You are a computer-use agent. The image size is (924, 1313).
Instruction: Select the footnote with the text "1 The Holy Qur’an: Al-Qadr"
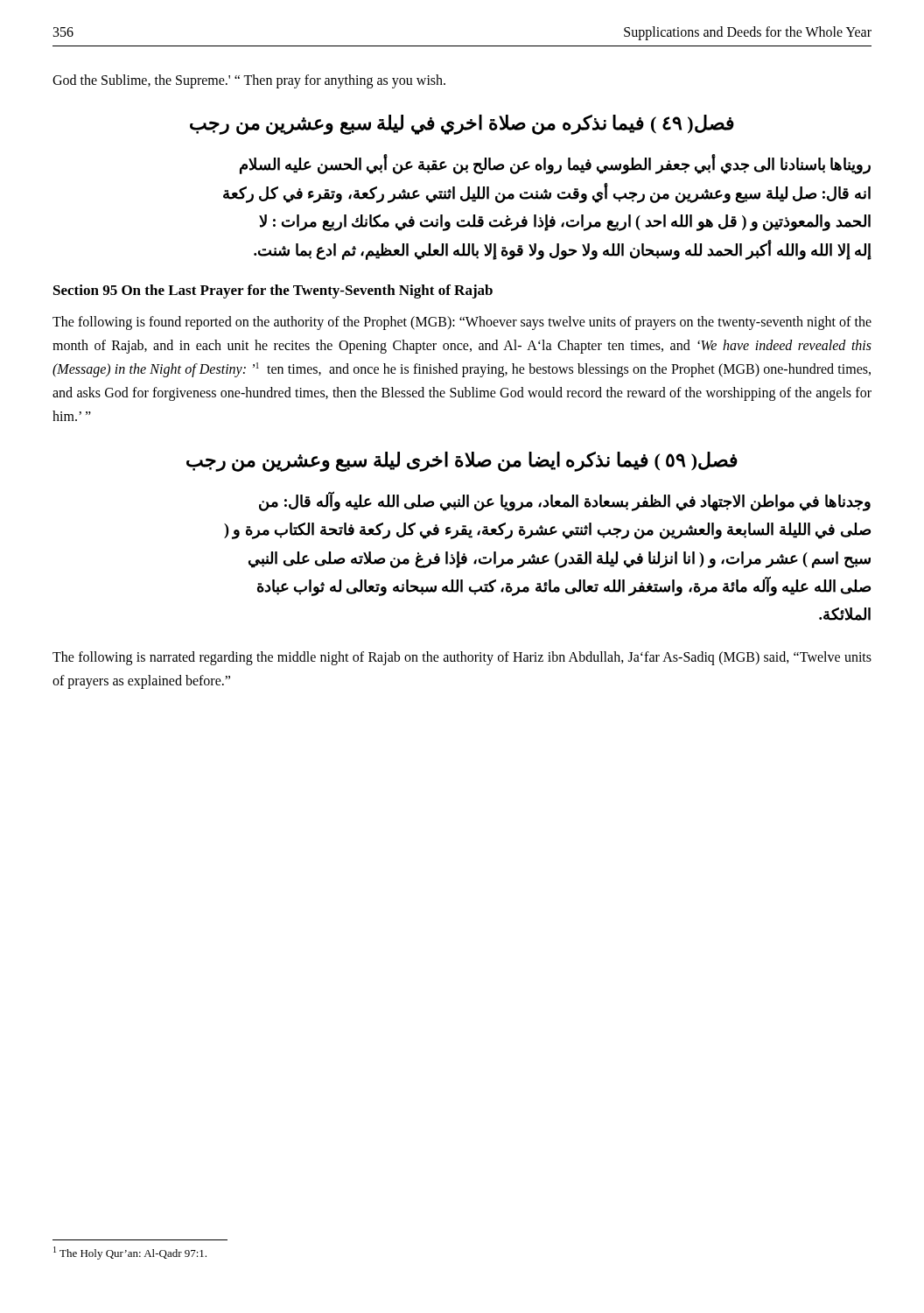click(x=130, y=1253)
